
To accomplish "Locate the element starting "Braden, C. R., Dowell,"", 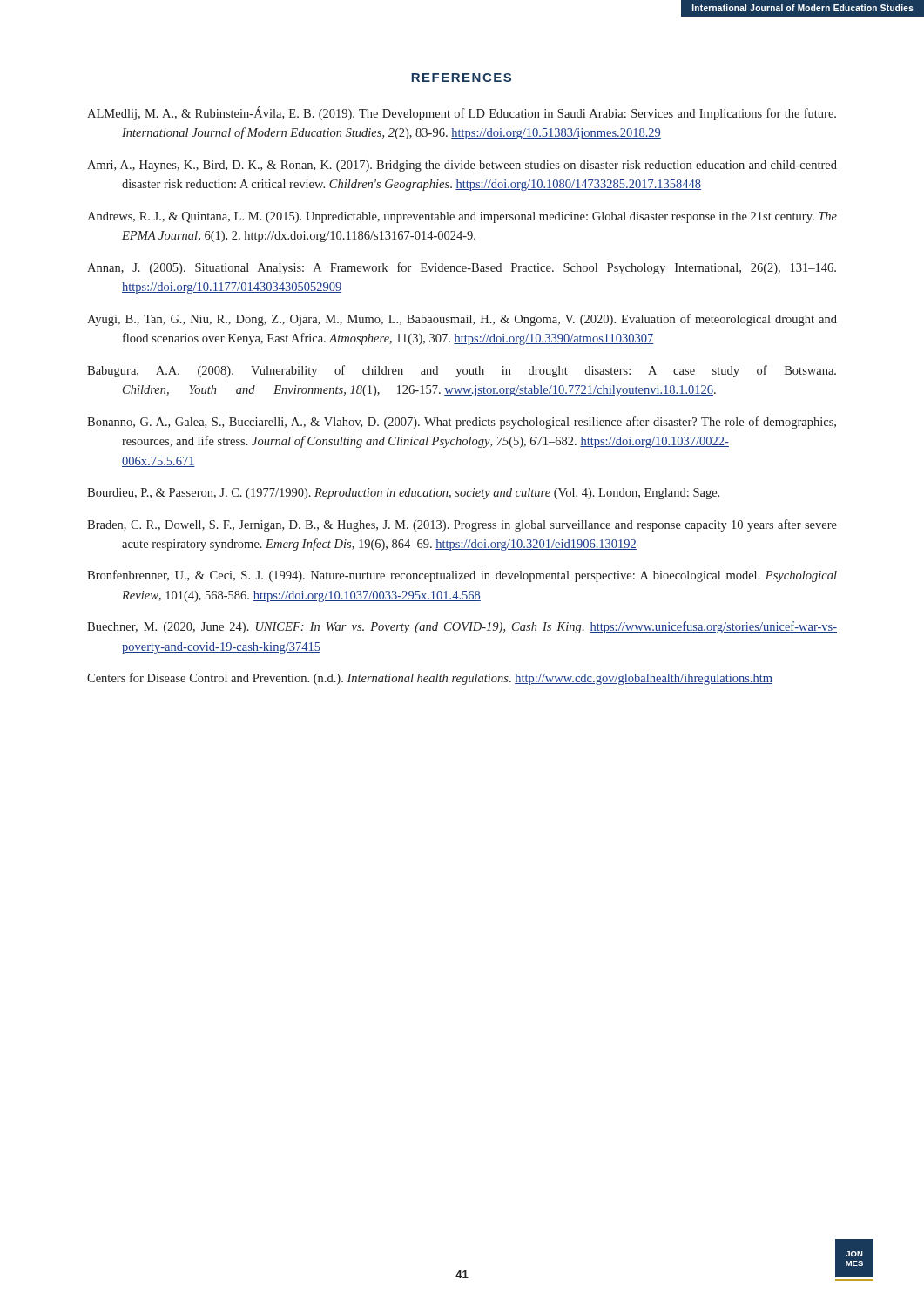I will click(462, 534).
